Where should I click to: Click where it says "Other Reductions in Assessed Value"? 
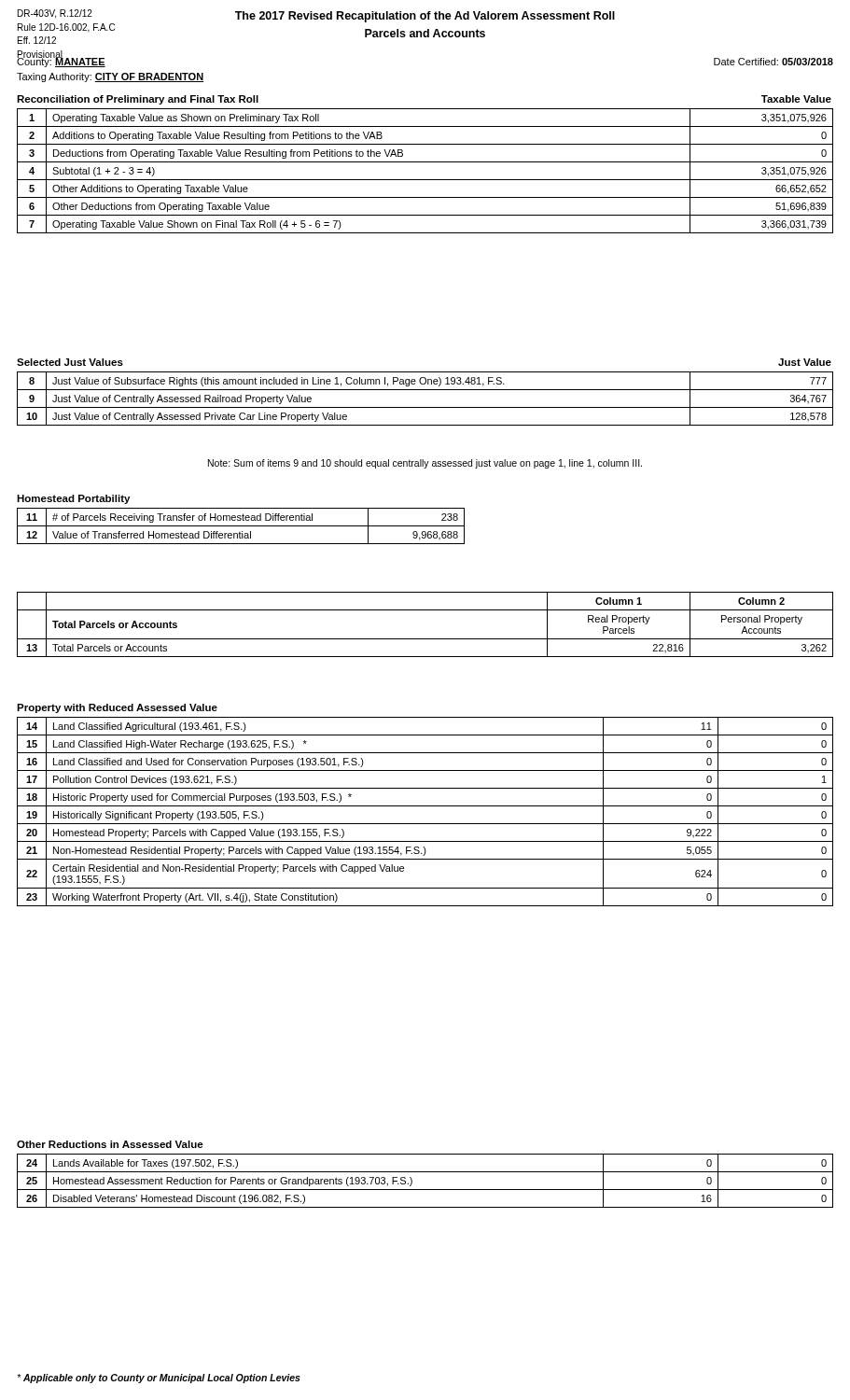coord(110,1144)
